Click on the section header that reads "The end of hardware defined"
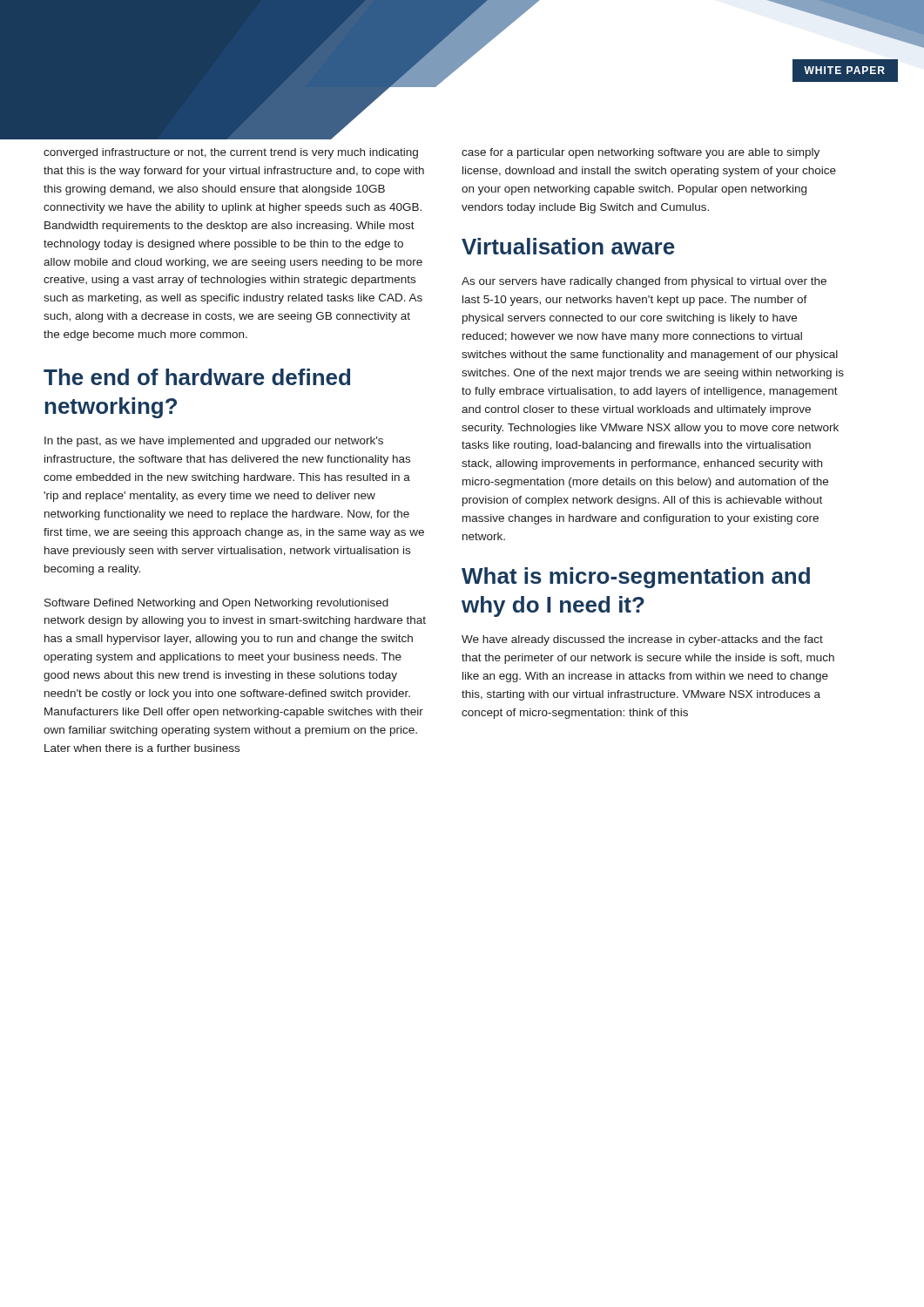Viewport: 924px width, 1307px height. click(198, 392)
